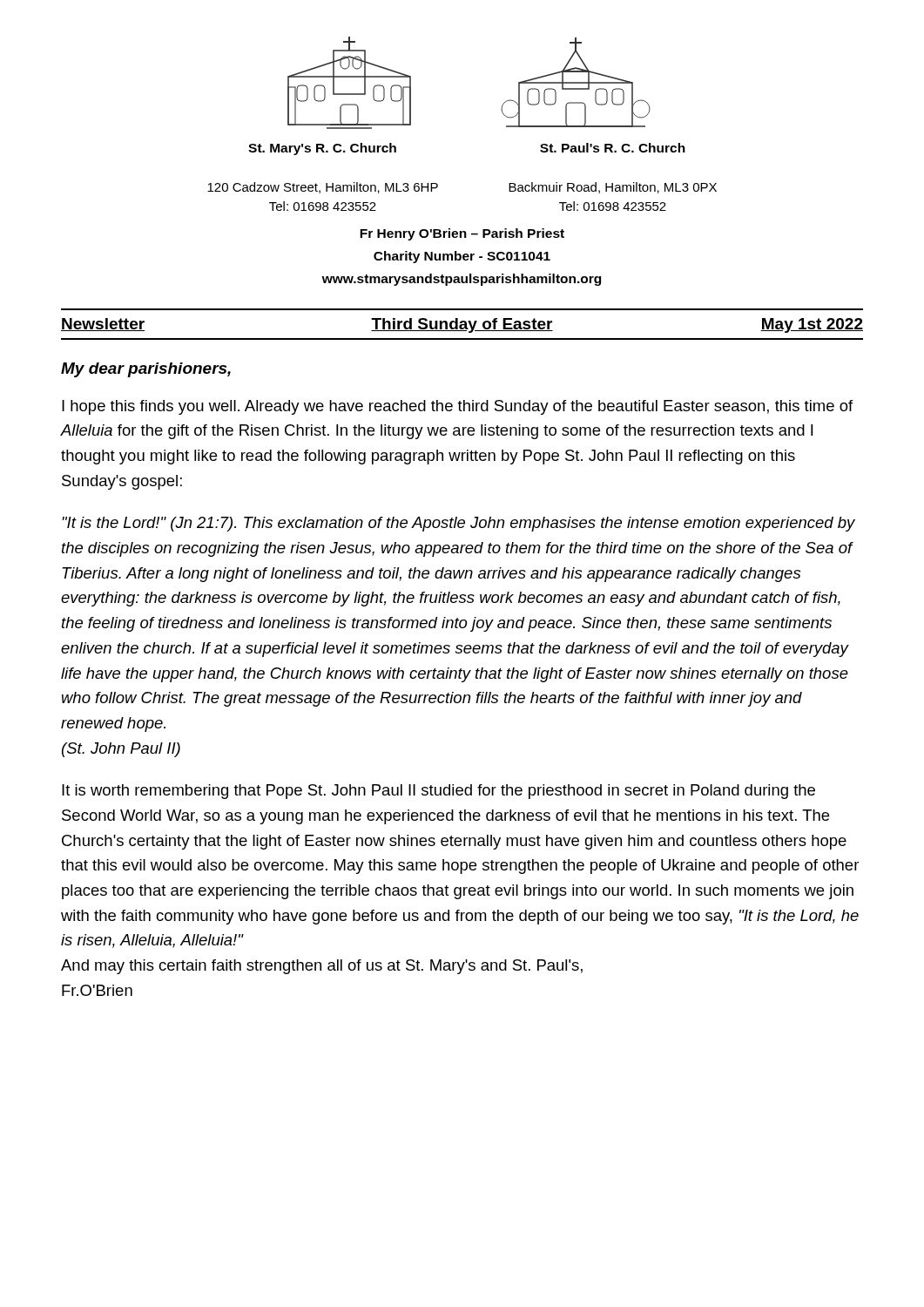This screenshot has height=1307, width=924.
Task: Find the block on this page that starts "Fr Henry O'Brien – Parish Priest"
Action: pyautogui.click(x=462, y=256)
